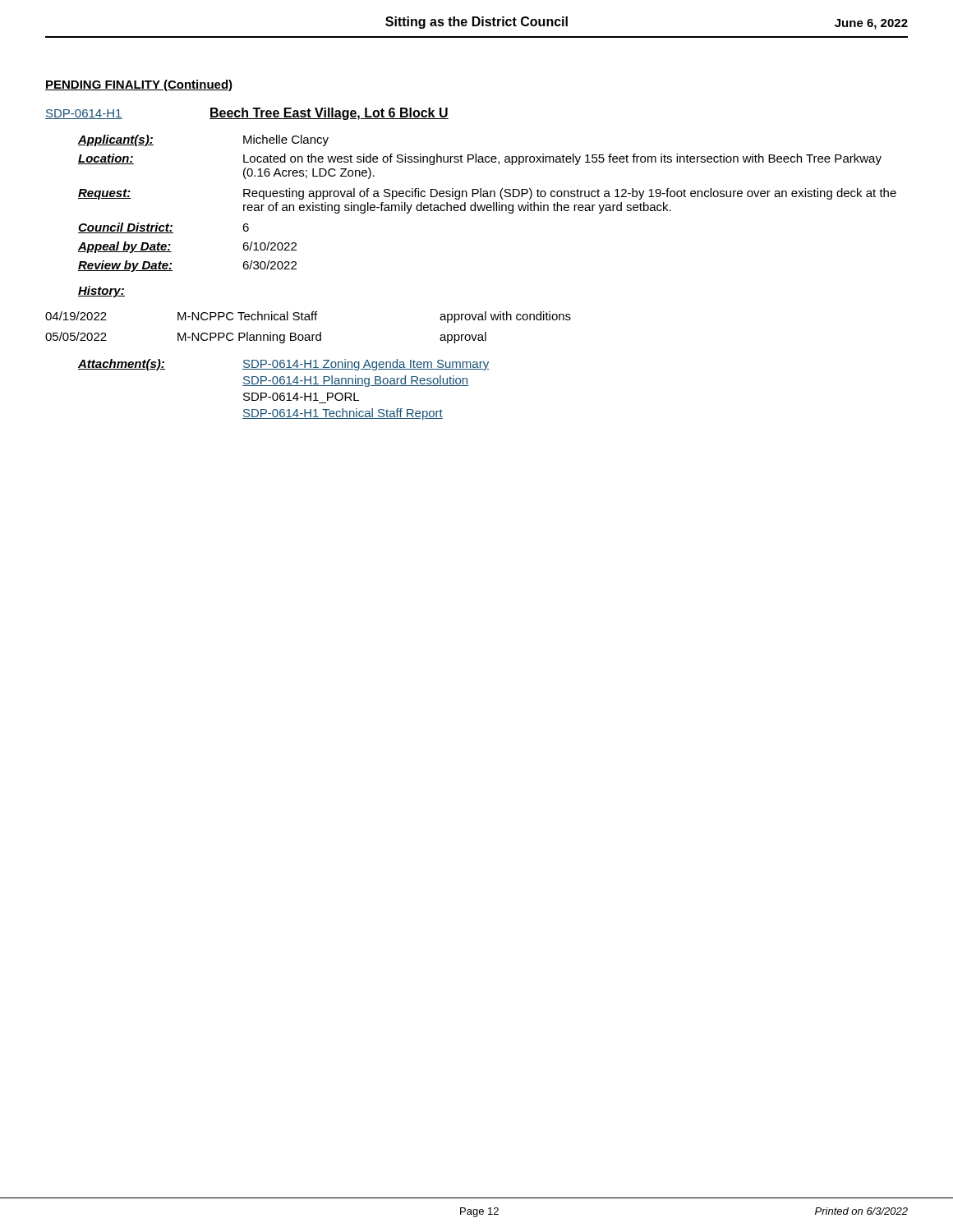The height and width of the screenshot is (1232, 953).
Task: Click on the text block with the text "Appeal by Date:"
Action: [x=124, y=247]
